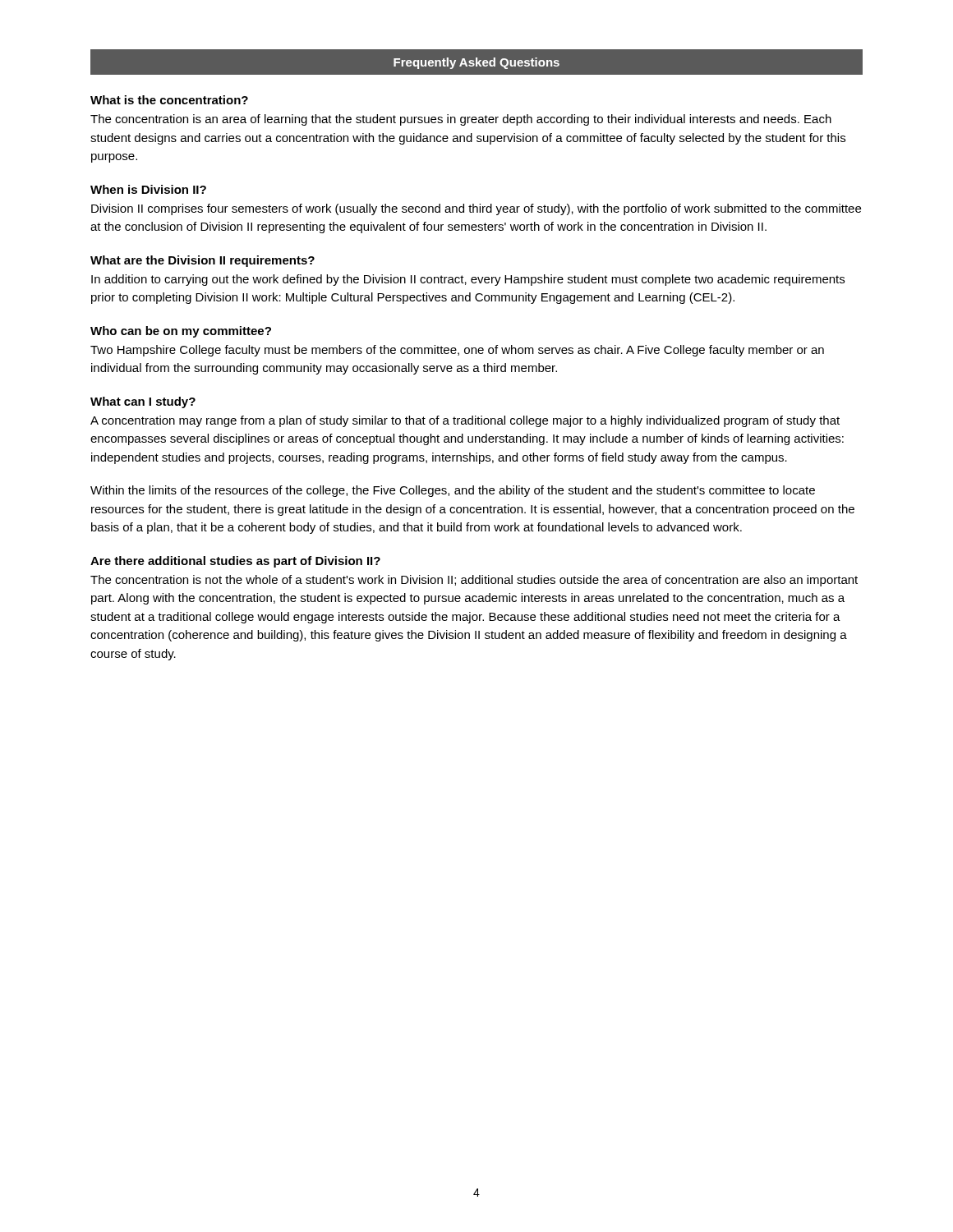Locate the section header with the text "Are there additional studies as part"
Image resolution: width=953 pixels, height=1232 pixels.
pos(236,560)
